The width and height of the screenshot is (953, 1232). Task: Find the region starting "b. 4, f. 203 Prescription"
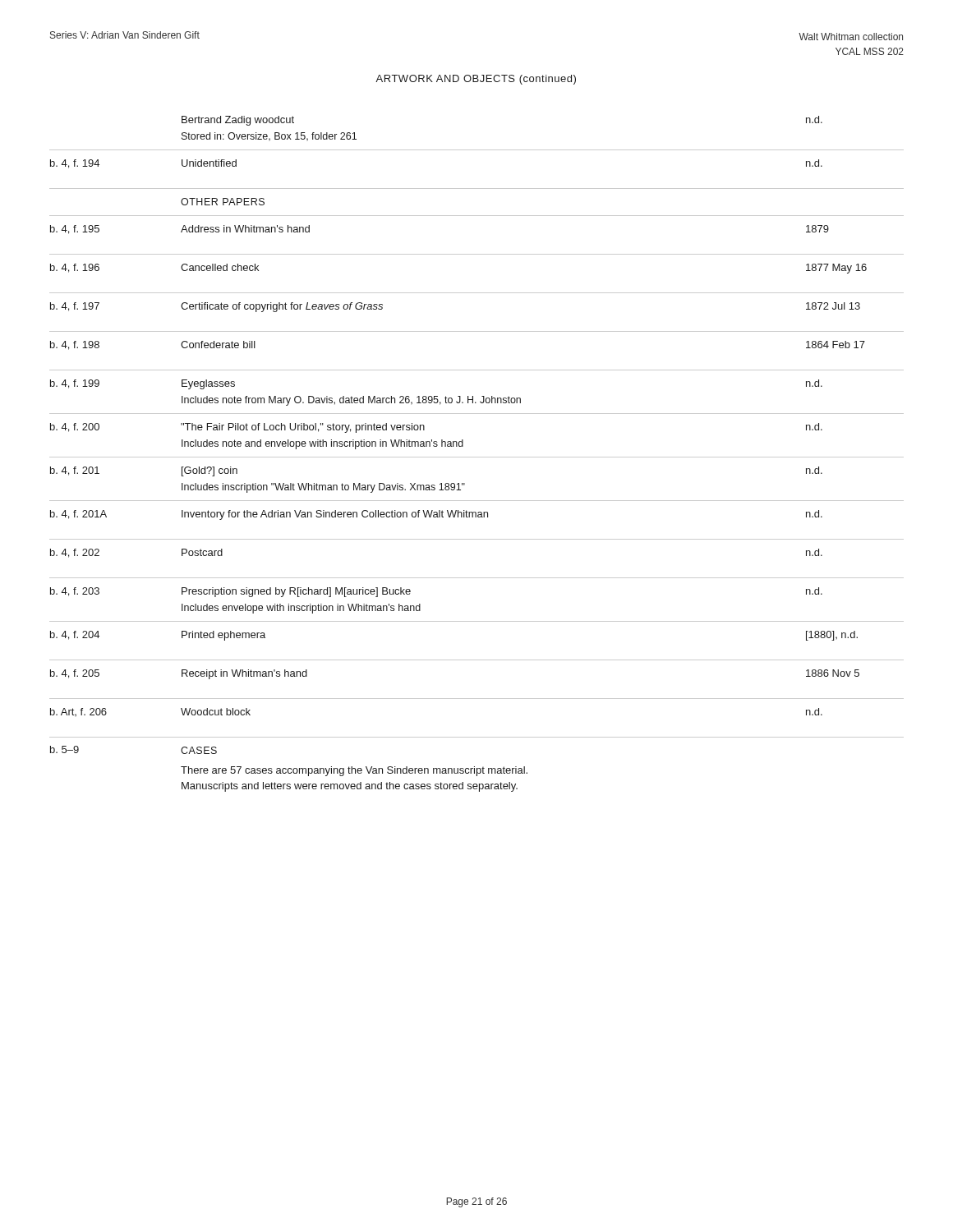75,592
